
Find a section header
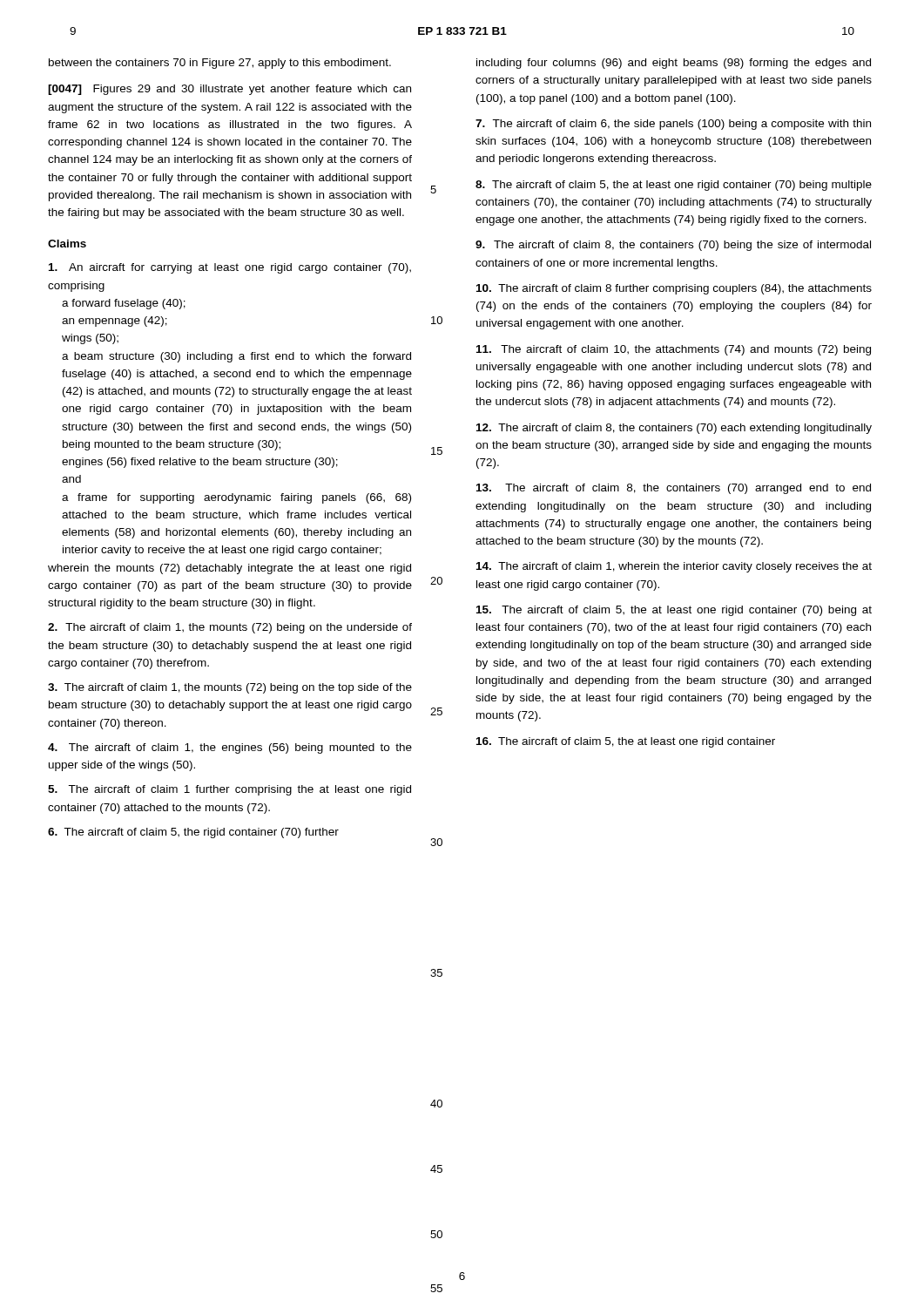click(67, 244)
